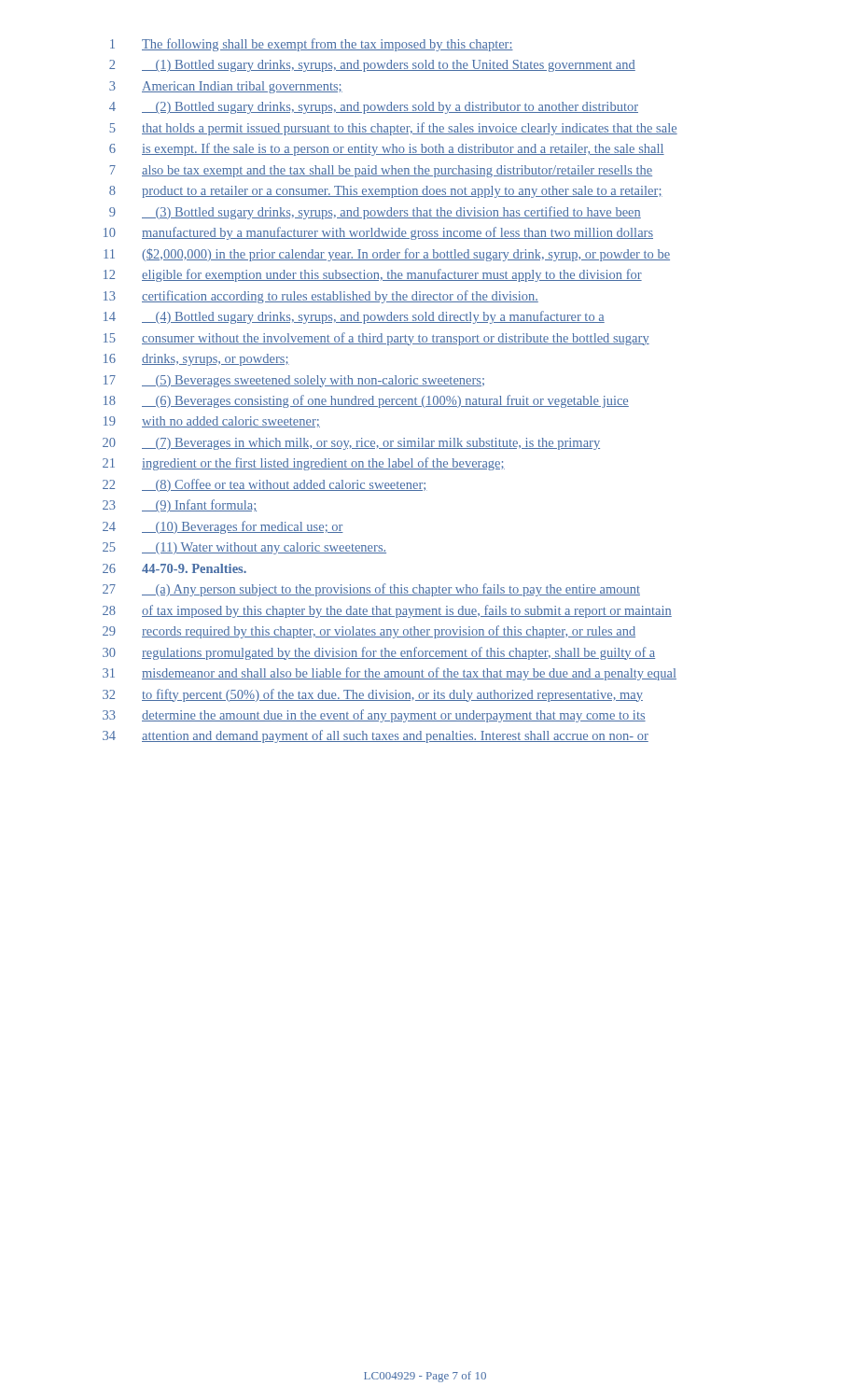Find the region starting "9 (3) Bottled sugary drinks, syrups,"

pyautogui.click(x=354, y=212)
